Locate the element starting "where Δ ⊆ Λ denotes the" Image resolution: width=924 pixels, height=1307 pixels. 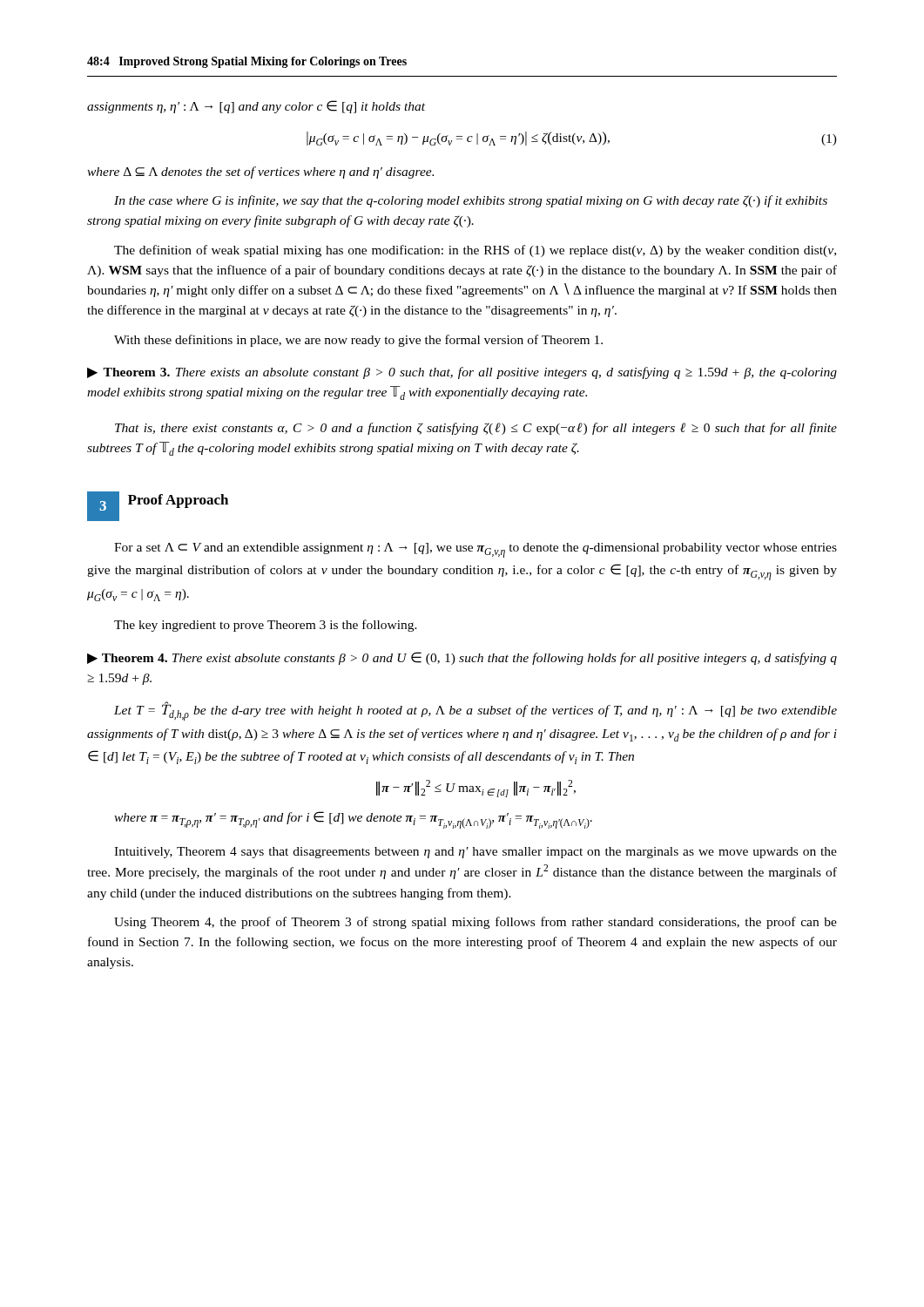point(261,171)
